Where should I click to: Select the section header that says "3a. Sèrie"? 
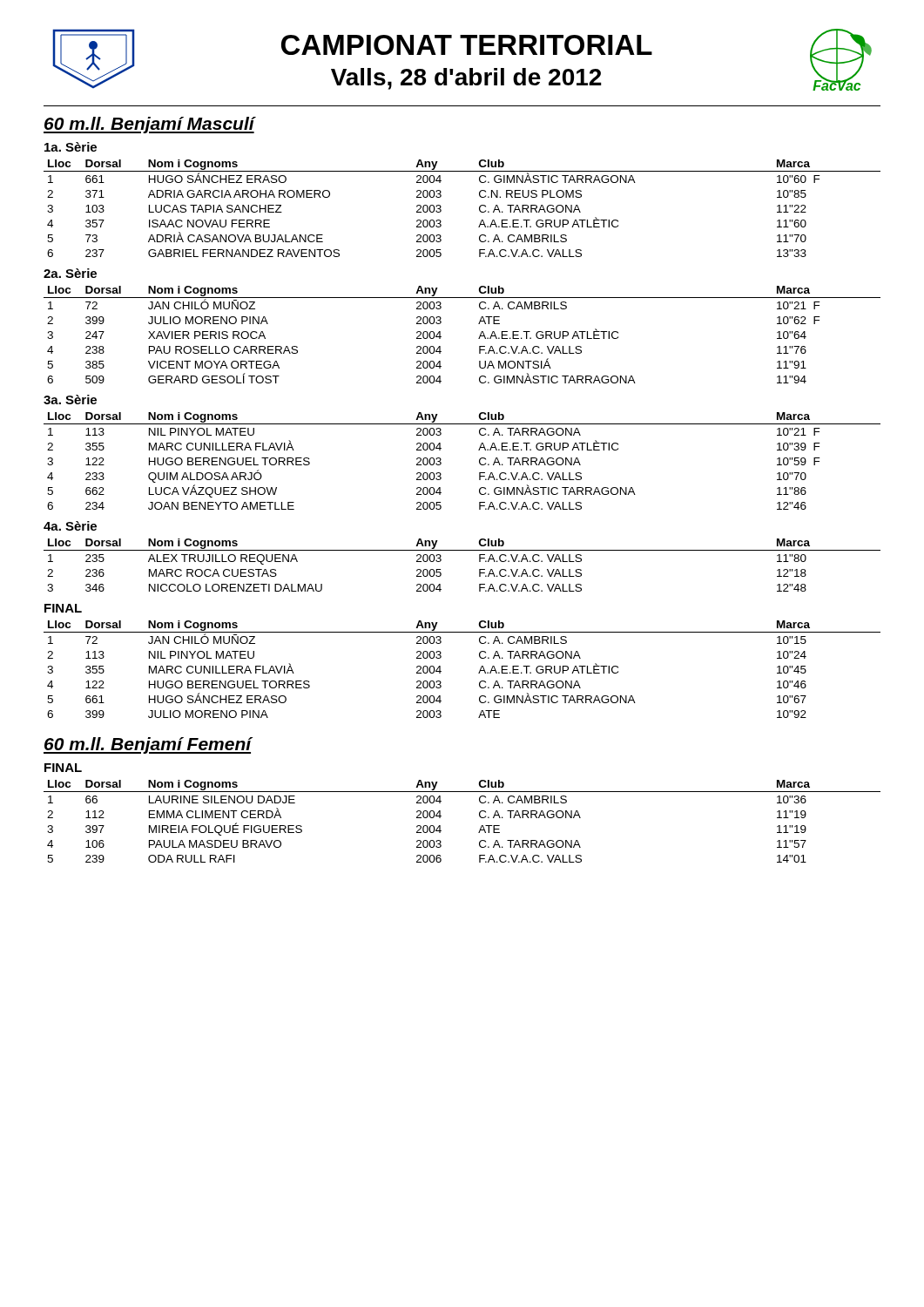pyautogui.click(x=70, y=399)
